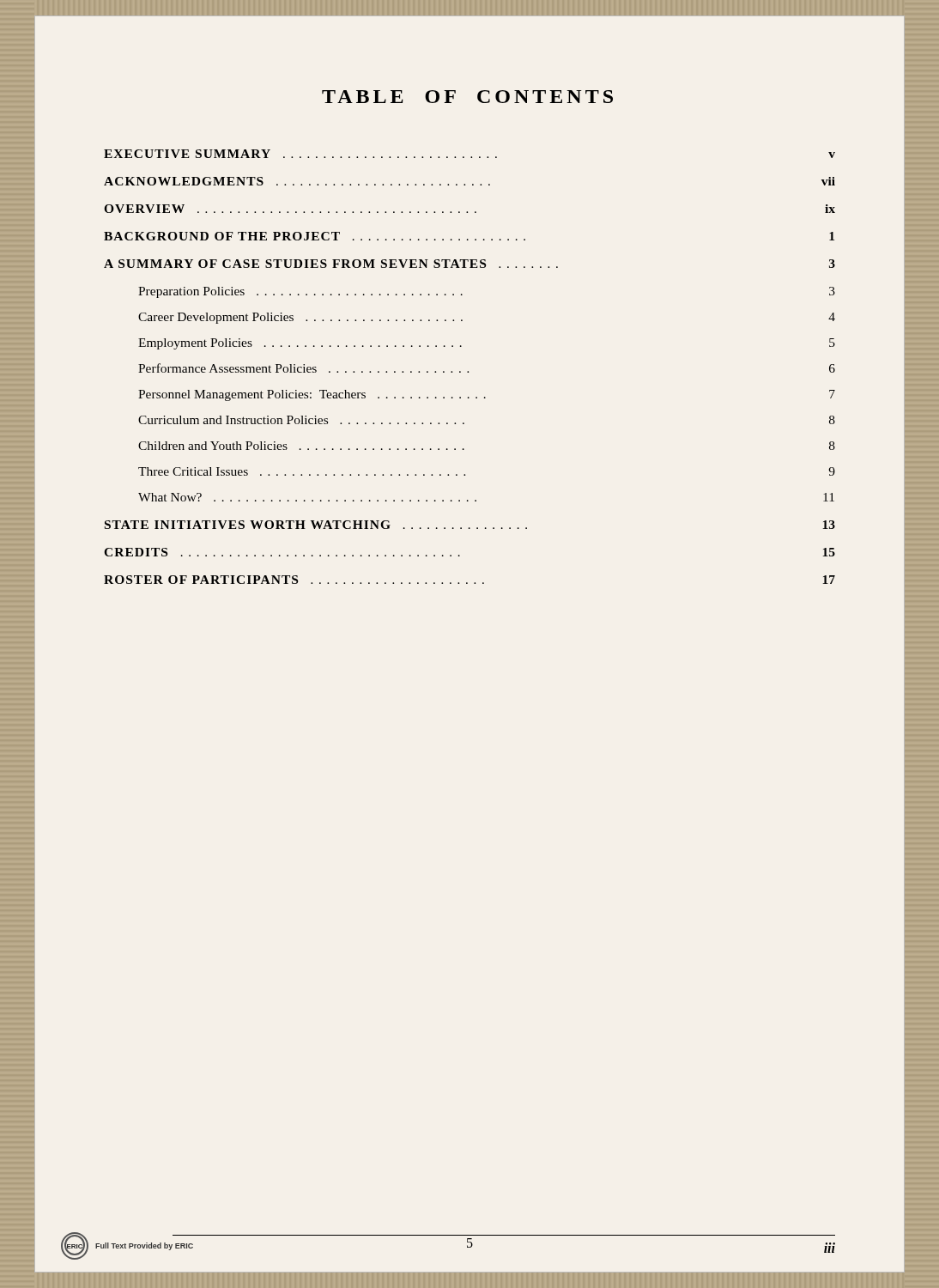Viewport: 939px width, 1288px height.
Task: Point to the block beginning "A SUMMARY OF CASE STUDIES FROM SEVEN STATES"
Action: pos(470,264)
